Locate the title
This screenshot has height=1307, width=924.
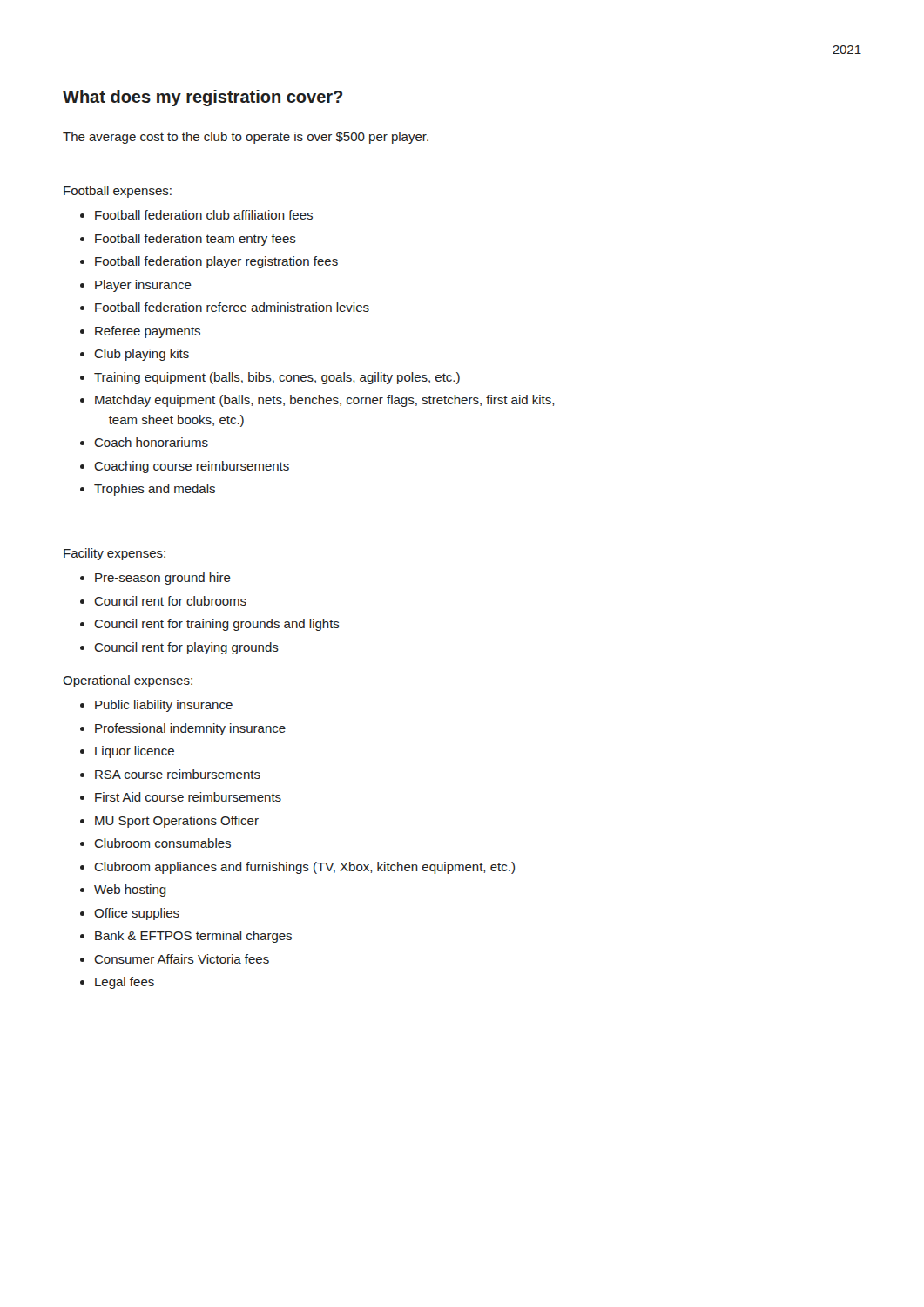pyautogui.click(x=203, y=97)
